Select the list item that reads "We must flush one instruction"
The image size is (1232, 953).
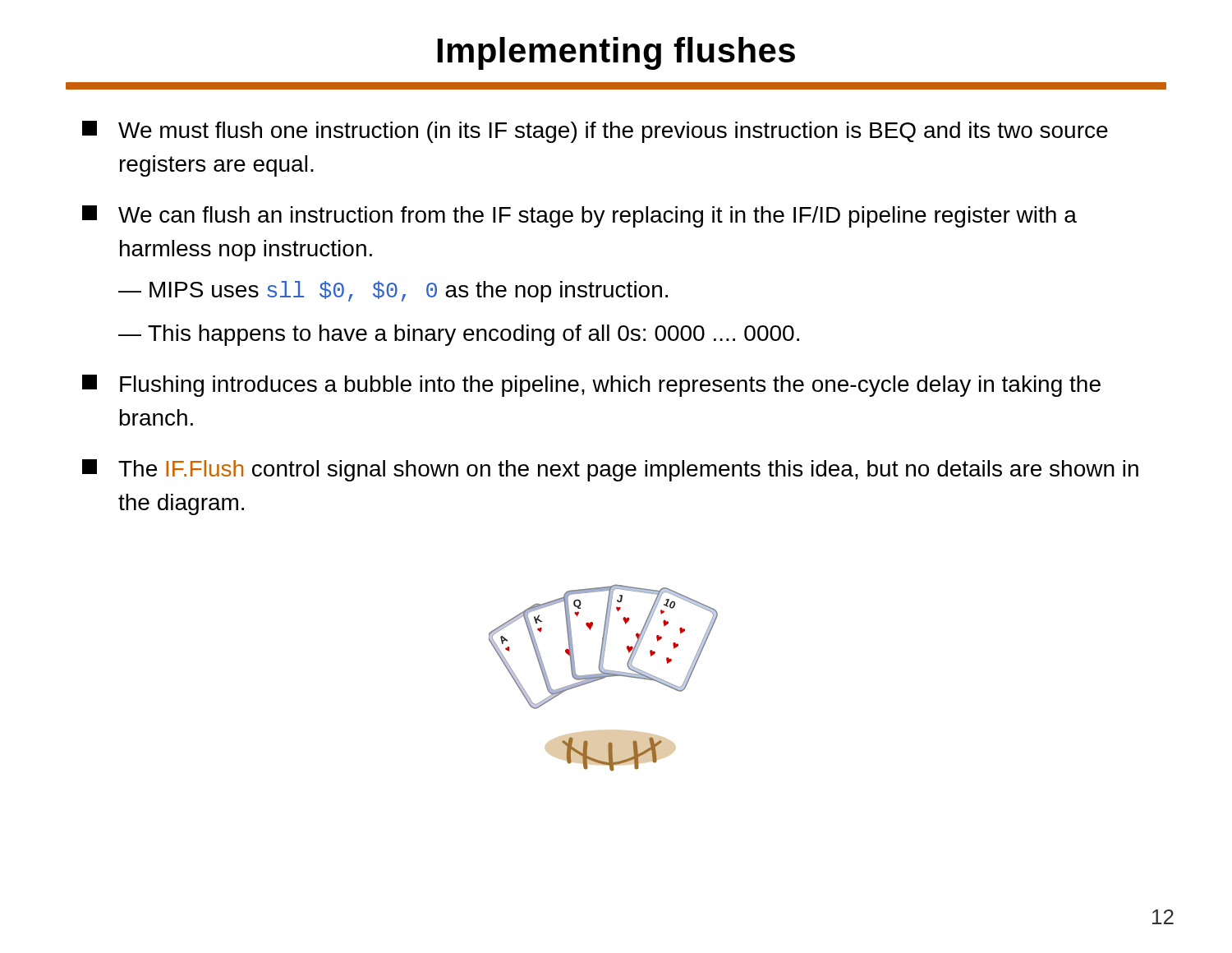(616, 148)
